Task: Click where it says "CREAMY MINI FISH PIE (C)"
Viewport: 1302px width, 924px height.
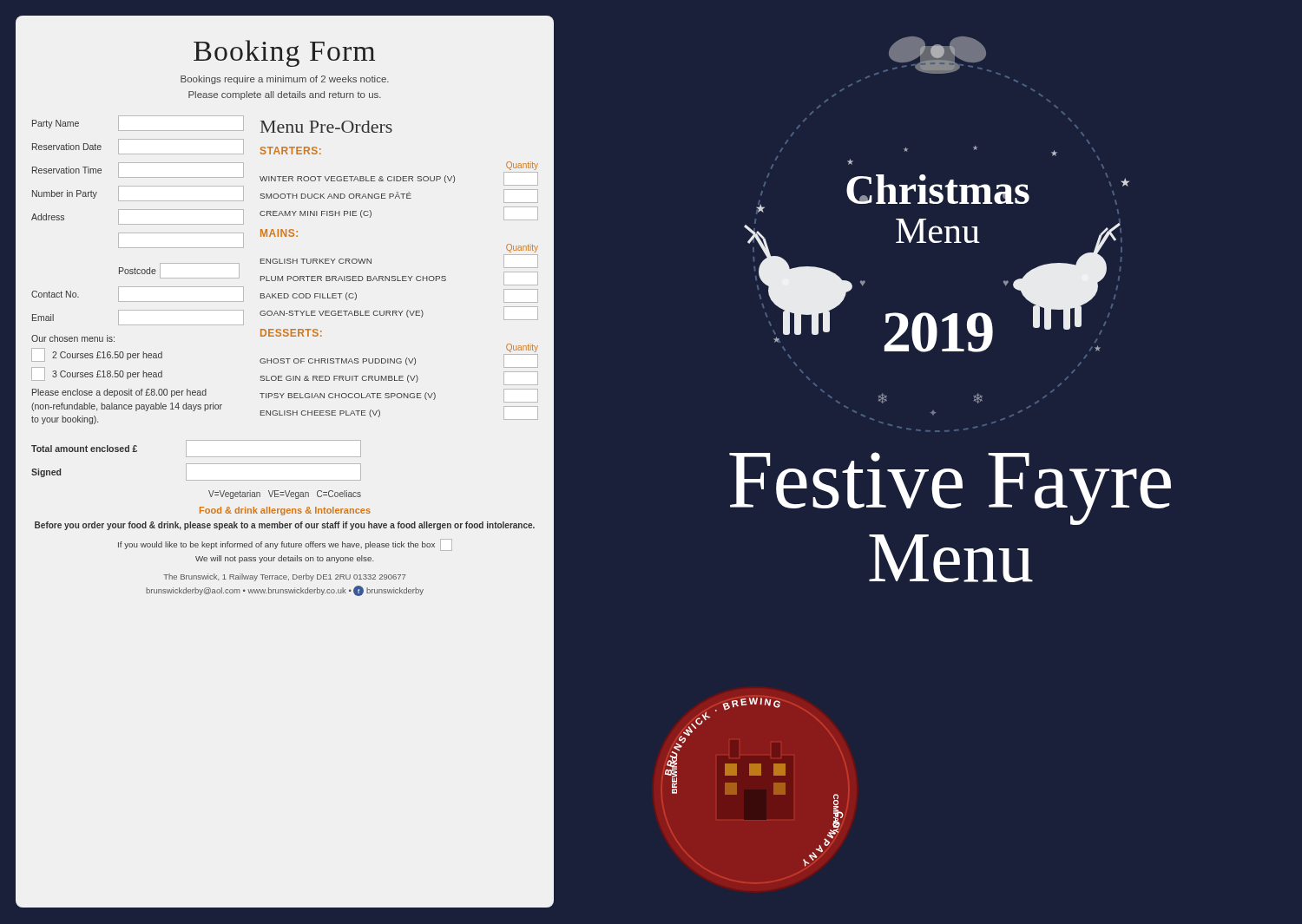Action: [x=364, y=213]
